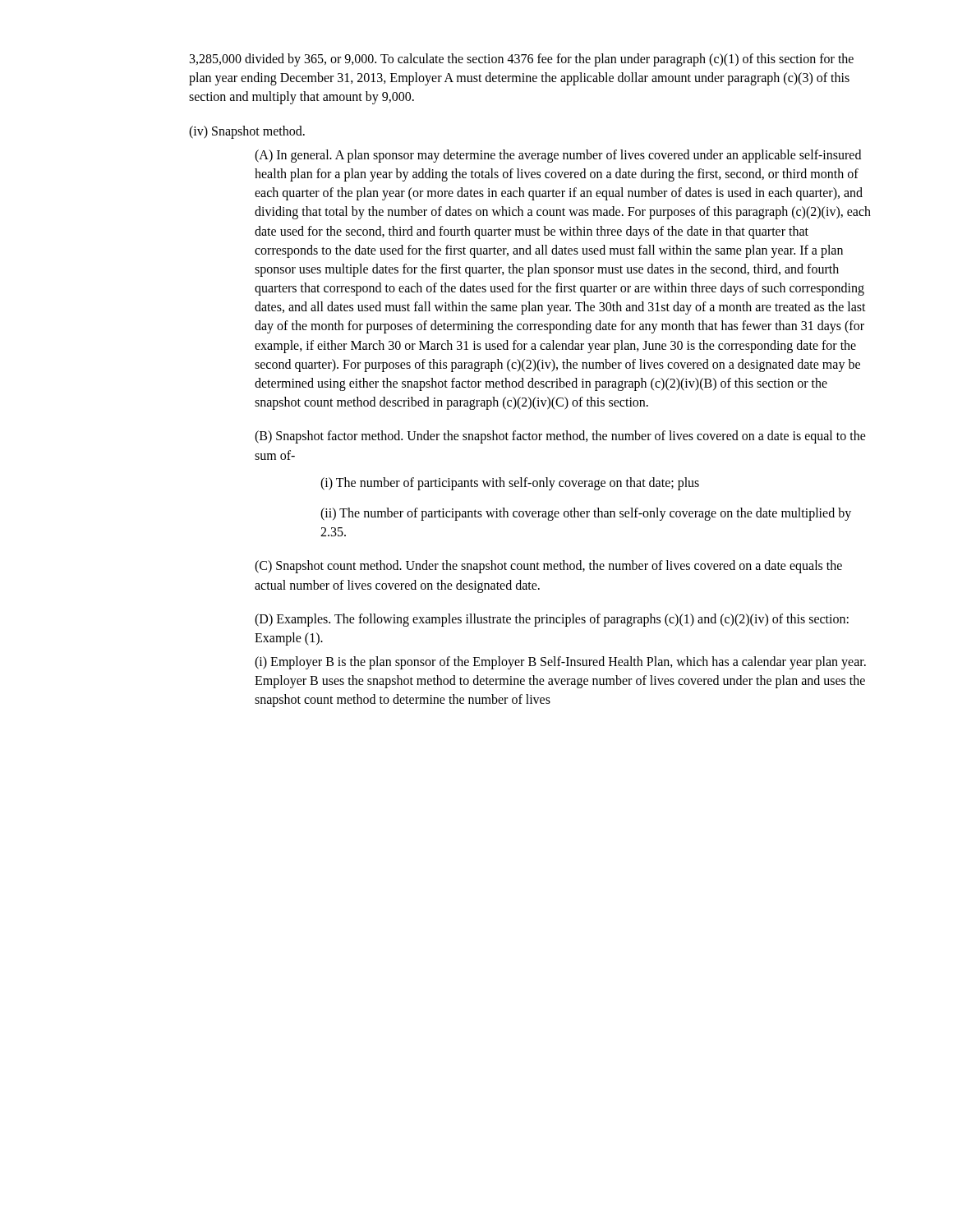The width and height of the screenshot is (953, 1232).
Task: Find the list item containing "(iv) Snapshot method."
Action: (x=247, y=131)
